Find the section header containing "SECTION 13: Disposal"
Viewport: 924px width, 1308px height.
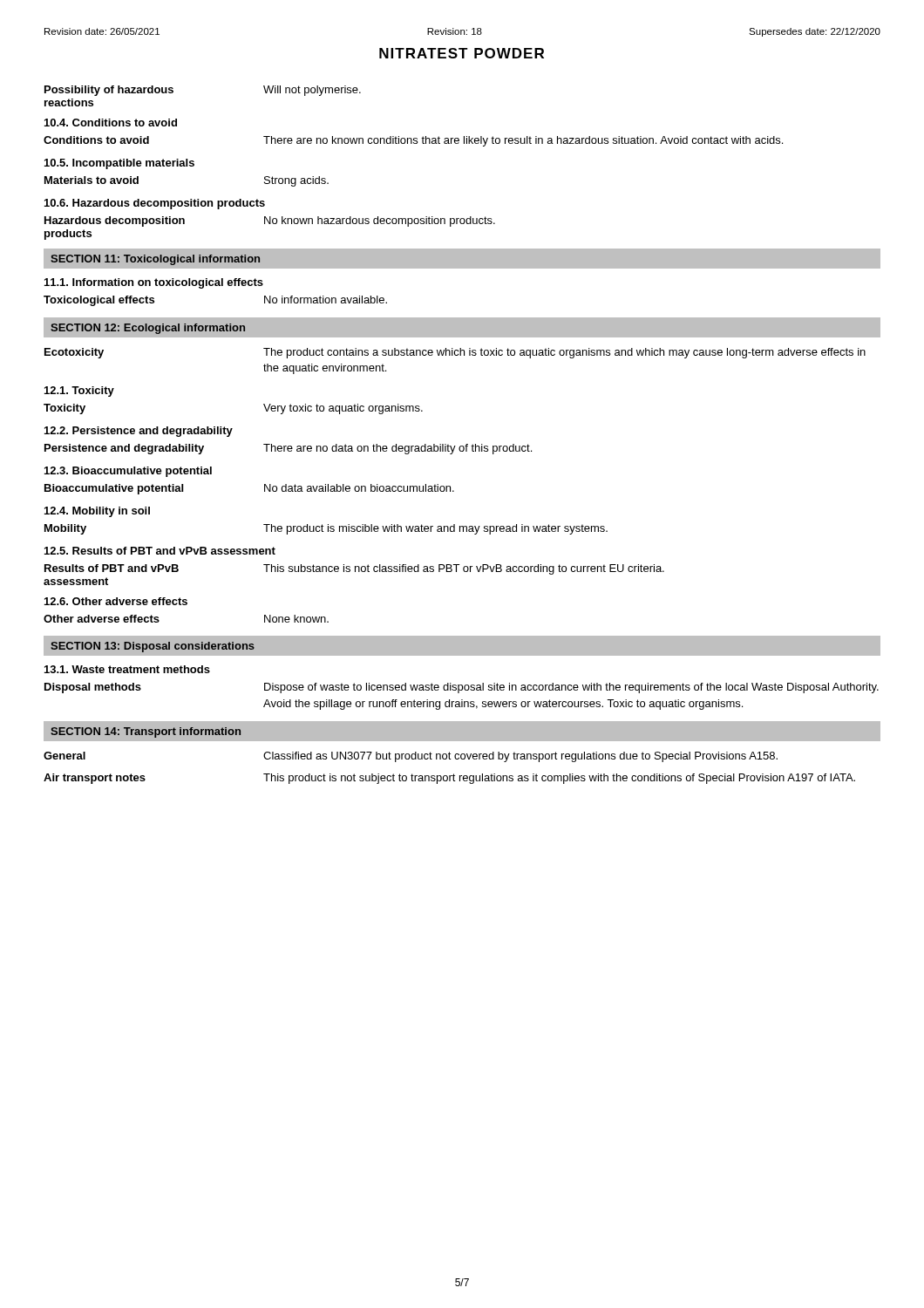153,646
